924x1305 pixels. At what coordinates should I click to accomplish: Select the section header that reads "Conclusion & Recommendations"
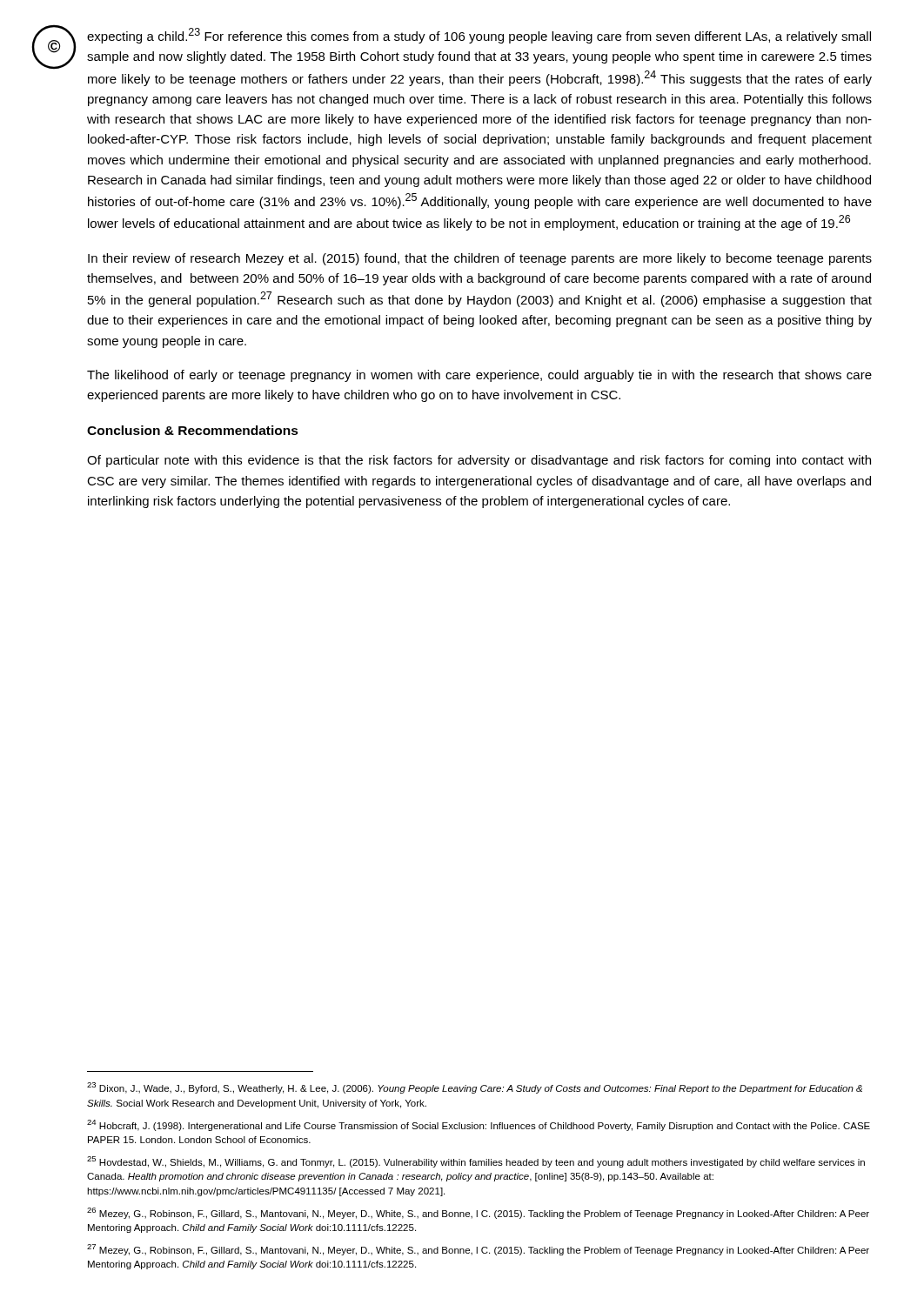193,430
